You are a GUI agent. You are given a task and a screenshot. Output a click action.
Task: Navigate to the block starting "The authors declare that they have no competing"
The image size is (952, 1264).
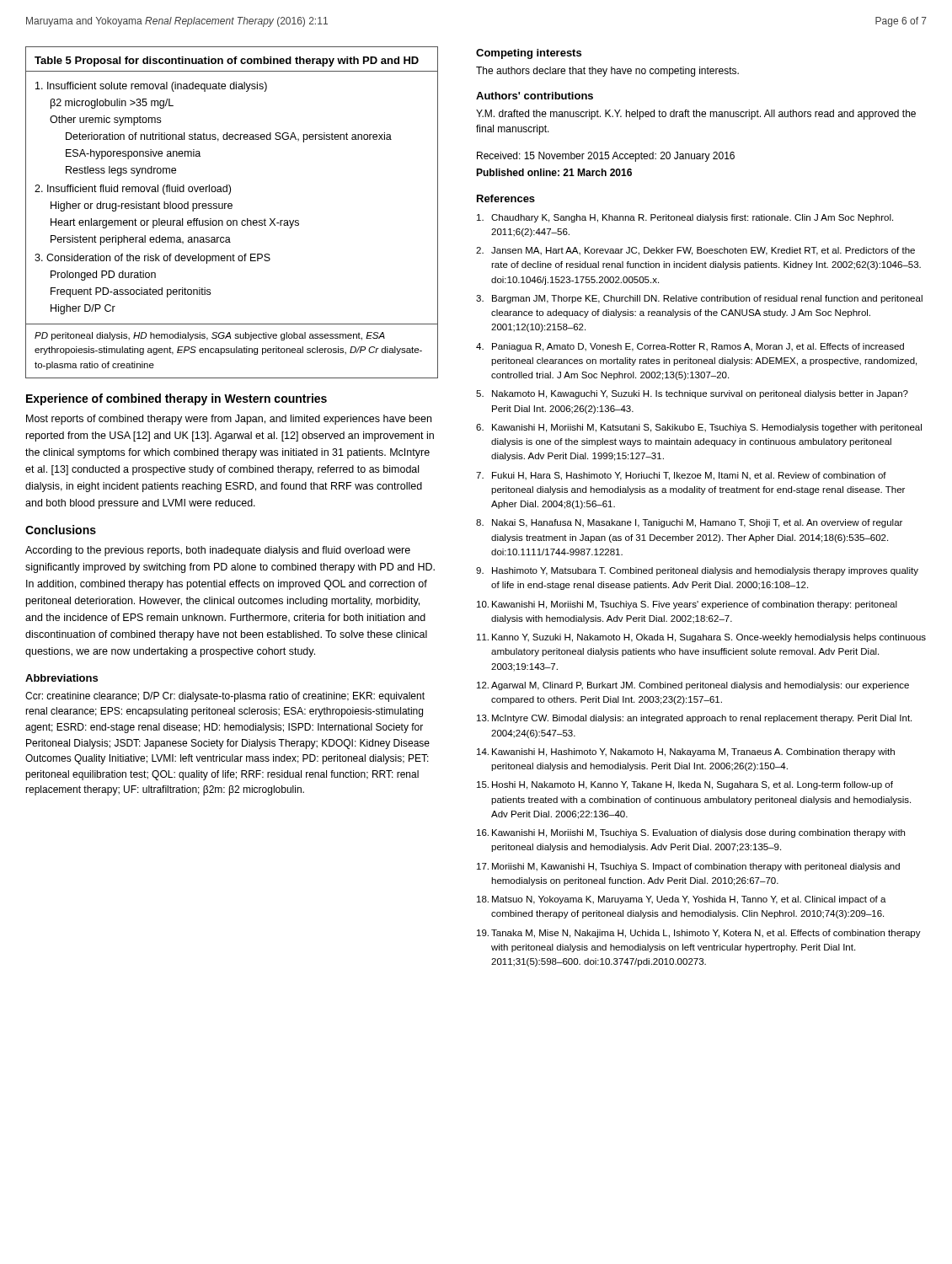[608, 71]
